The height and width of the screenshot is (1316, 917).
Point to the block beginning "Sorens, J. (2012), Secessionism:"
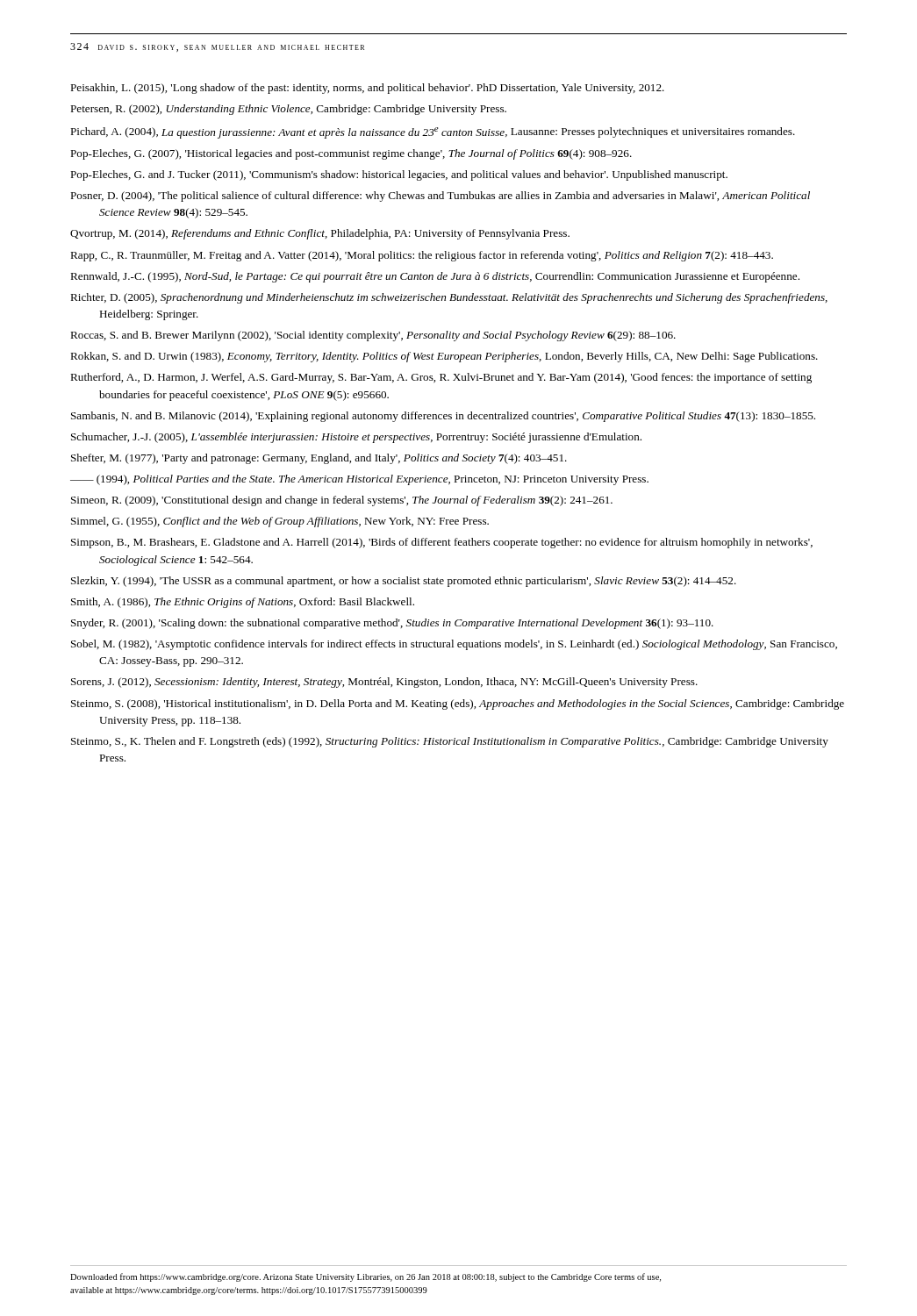click(384, 682)
